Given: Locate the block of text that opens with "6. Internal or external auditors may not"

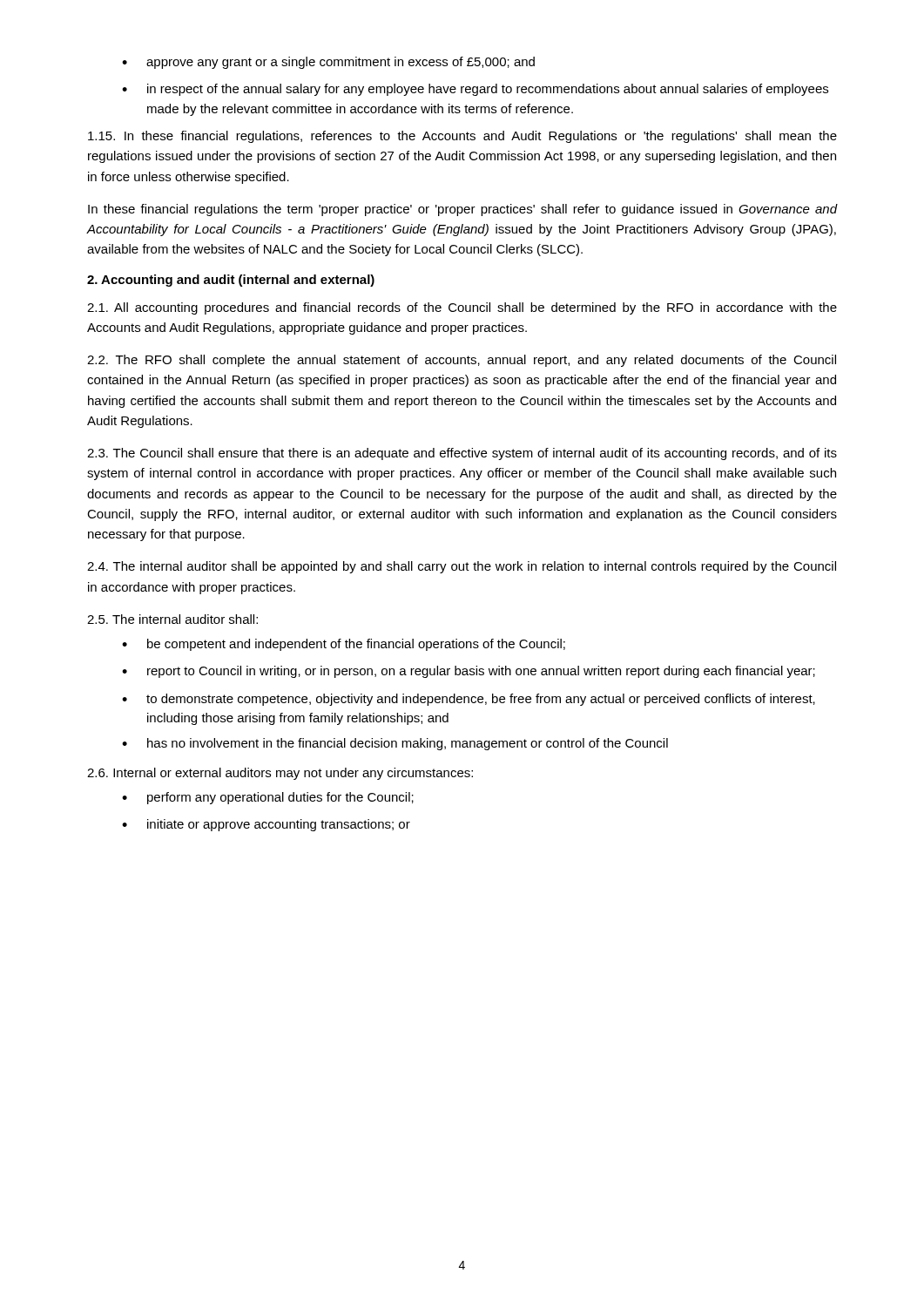Looking at the screenshot, I should pos(281,772).
